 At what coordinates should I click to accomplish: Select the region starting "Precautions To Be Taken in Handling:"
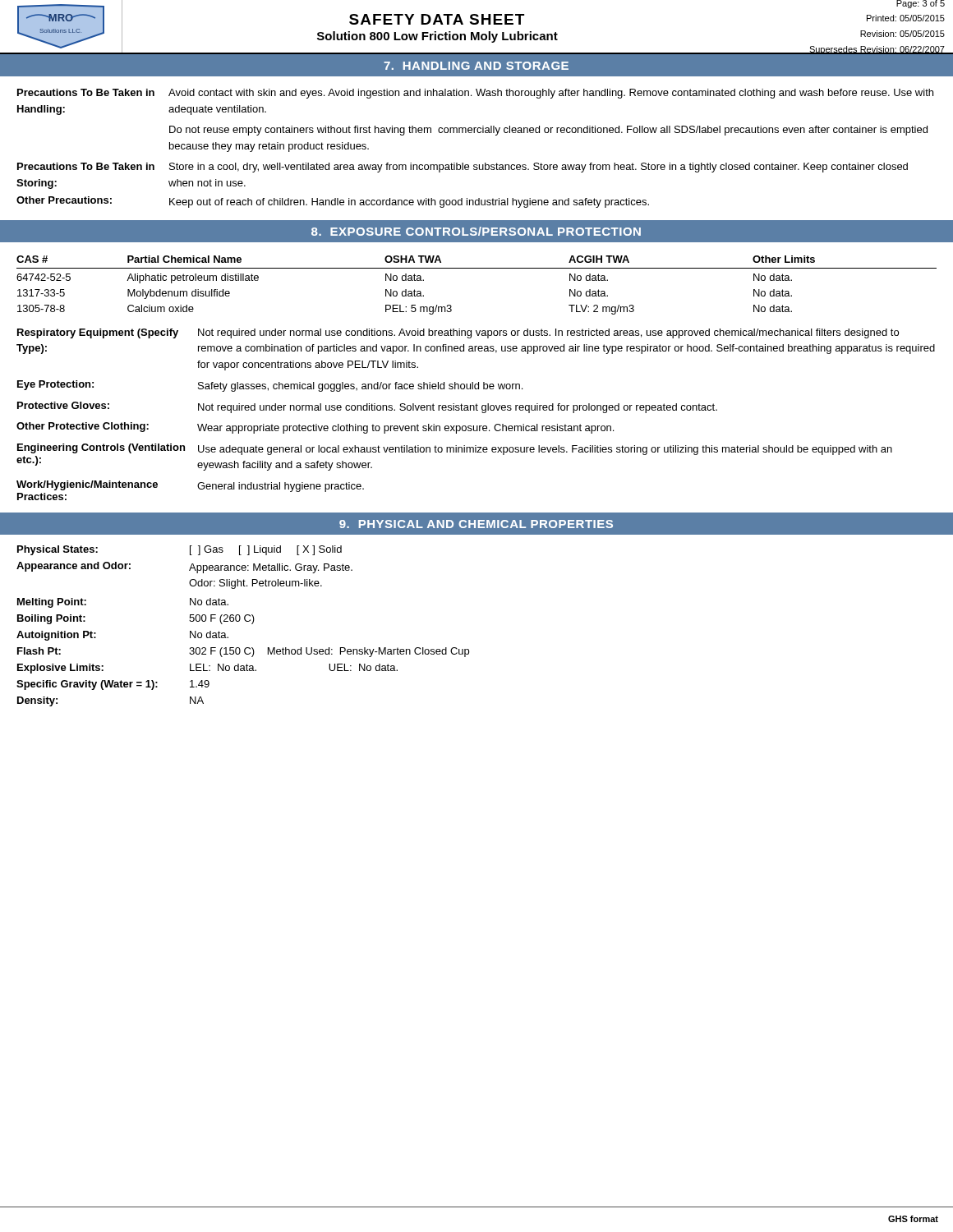tap(476, 101)
